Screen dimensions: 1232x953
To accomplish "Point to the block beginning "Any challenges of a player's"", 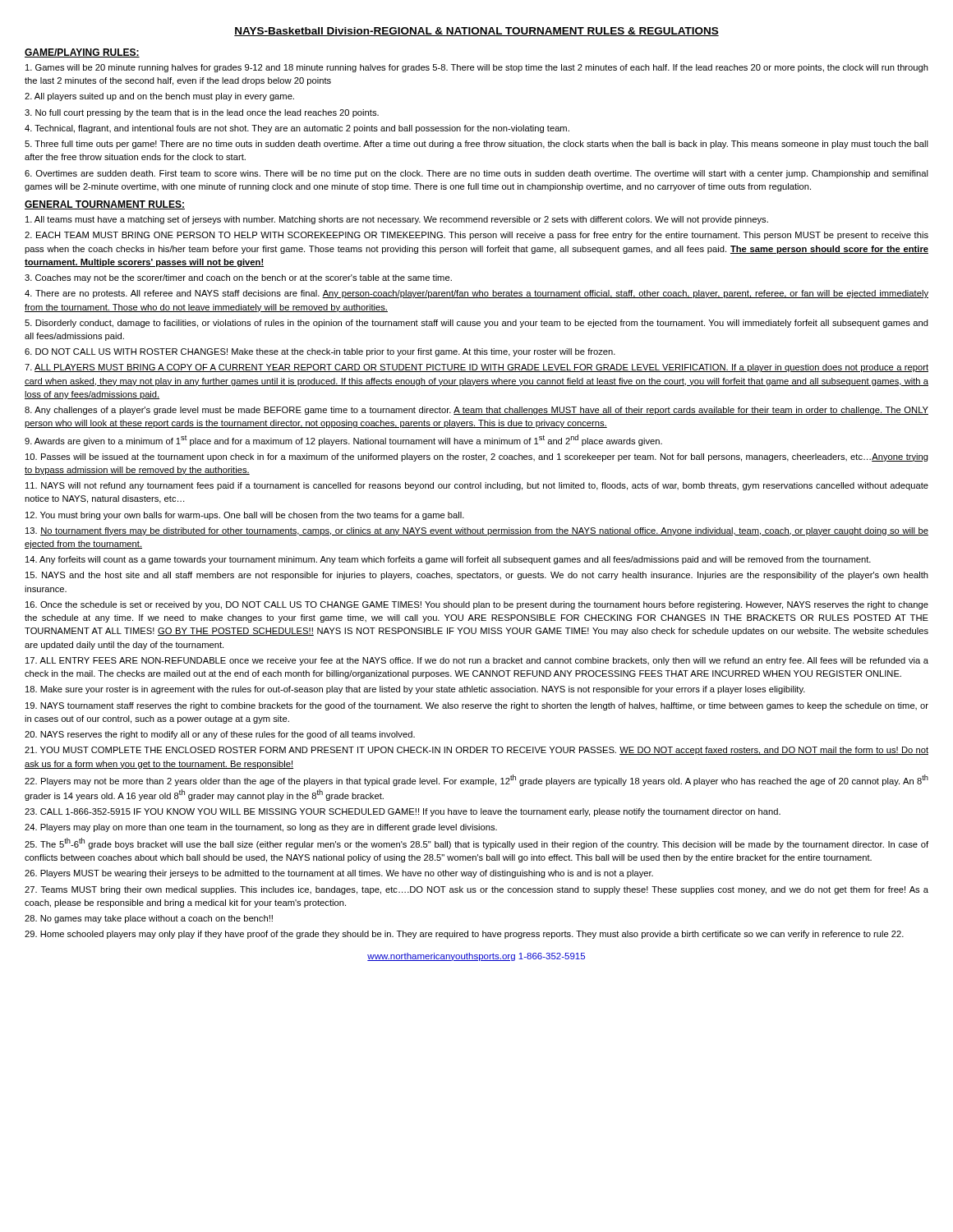I will pyautogui.click(x=476, y=417).
